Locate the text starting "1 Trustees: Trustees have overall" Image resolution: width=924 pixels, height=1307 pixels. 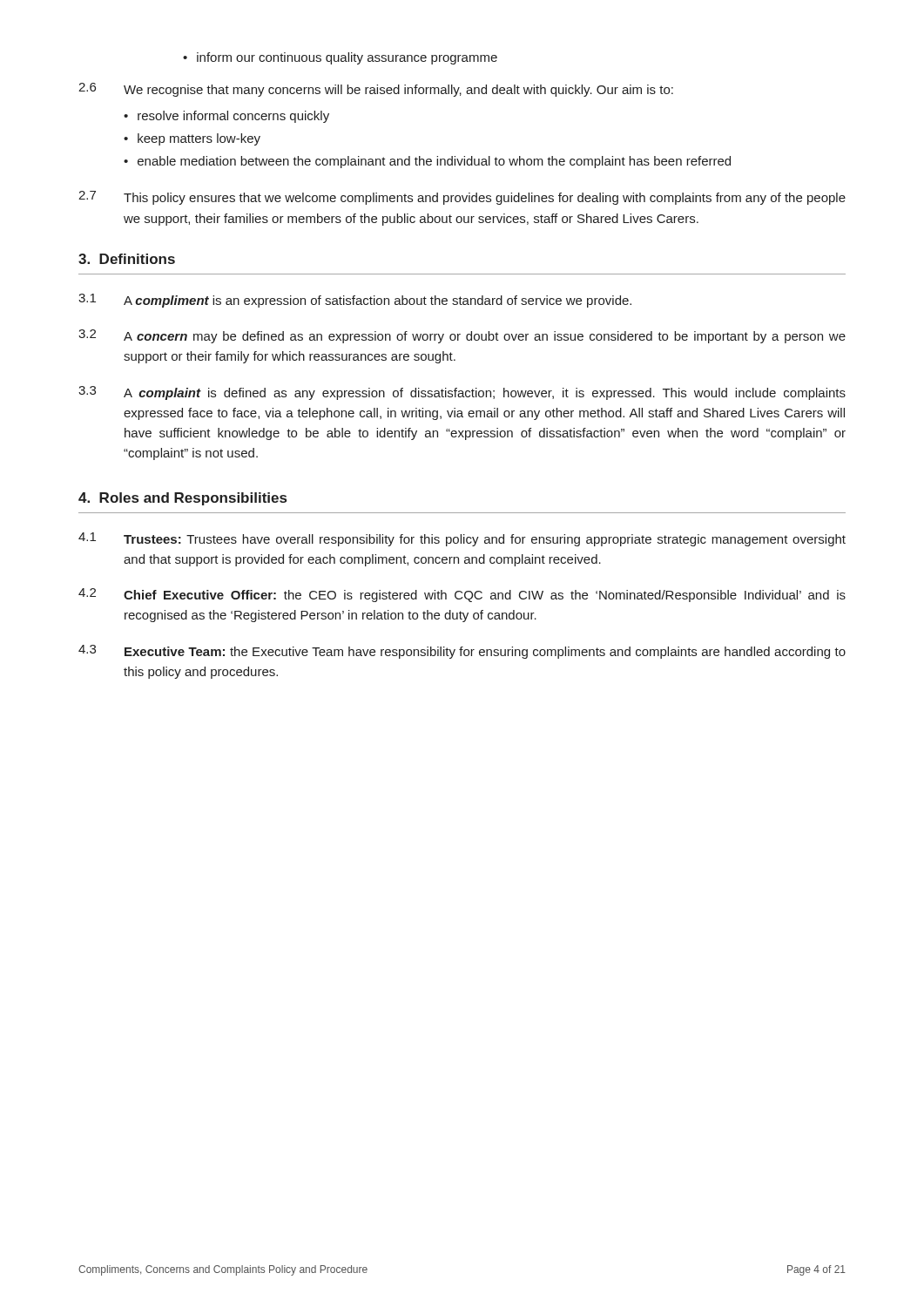pyautogui.click(x=462, y=549)
